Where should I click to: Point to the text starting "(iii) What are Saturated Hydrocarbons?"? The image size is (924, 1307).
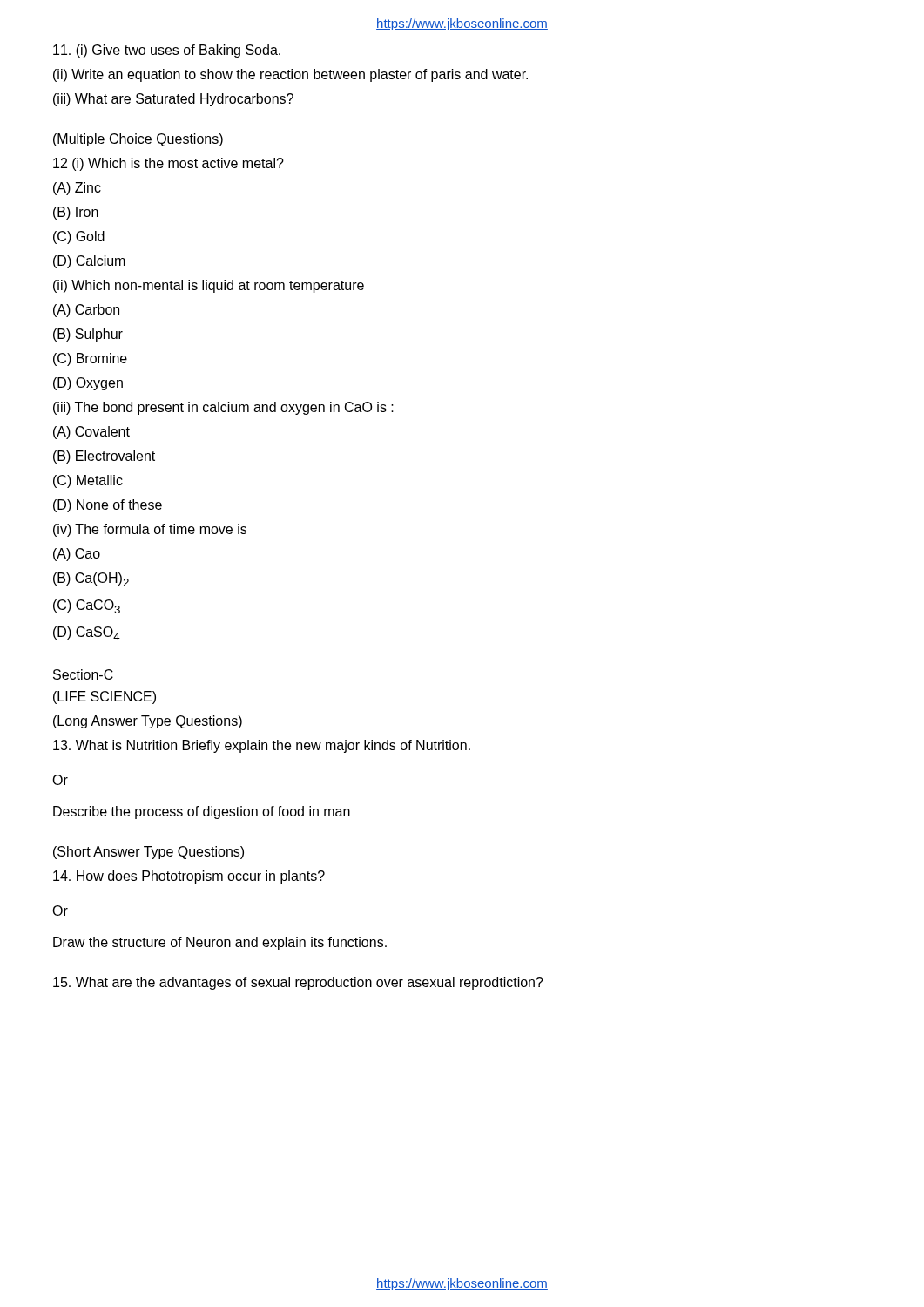[x=173, y=99]
